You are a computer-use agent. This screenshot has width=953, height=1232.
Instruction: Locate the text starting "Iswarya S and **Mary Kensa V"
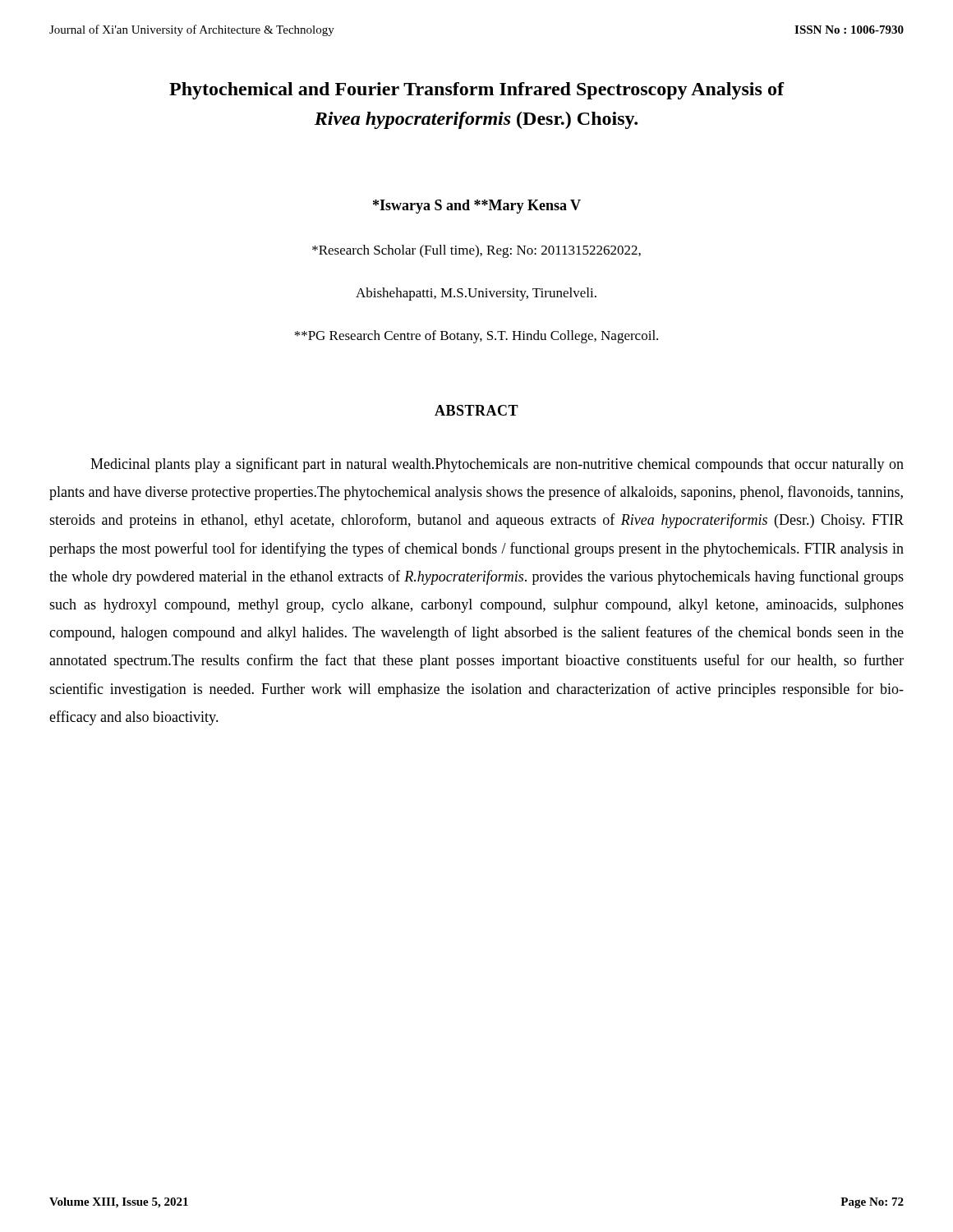point(476,205)
